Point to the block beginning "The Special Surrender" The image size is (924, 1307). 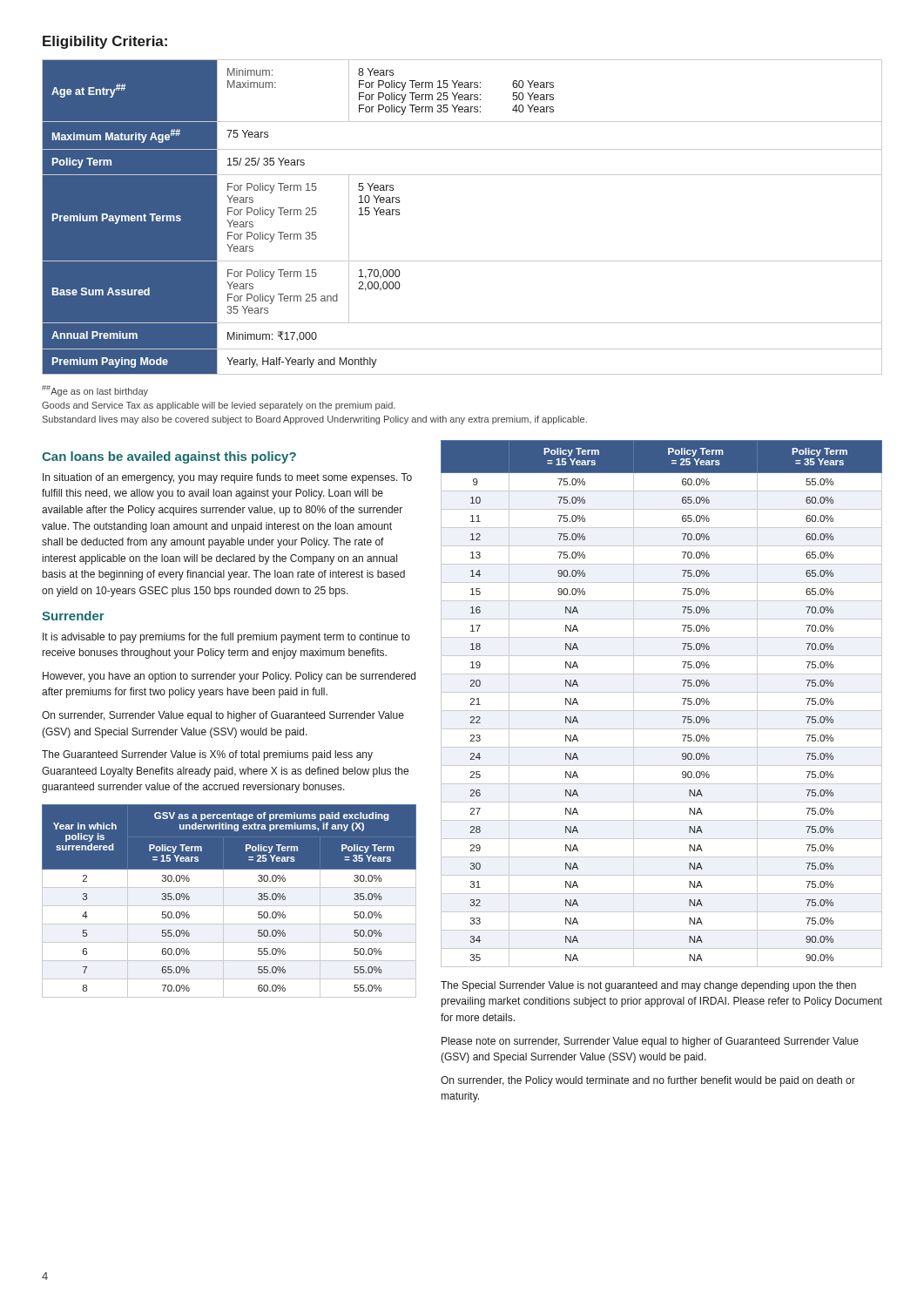point(661,1001)
